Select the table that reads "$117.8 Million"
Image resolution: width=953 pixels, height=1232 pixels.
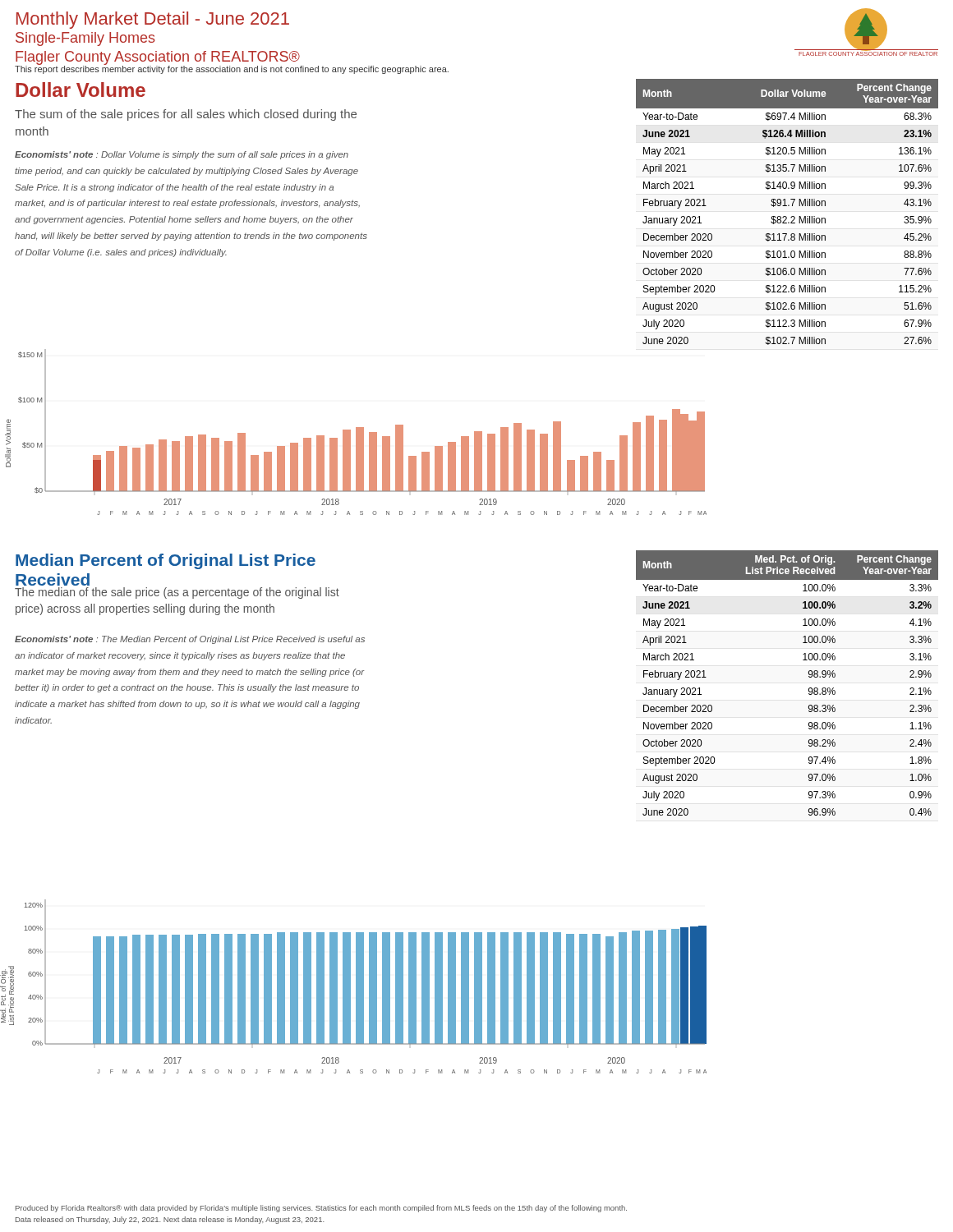787,214
